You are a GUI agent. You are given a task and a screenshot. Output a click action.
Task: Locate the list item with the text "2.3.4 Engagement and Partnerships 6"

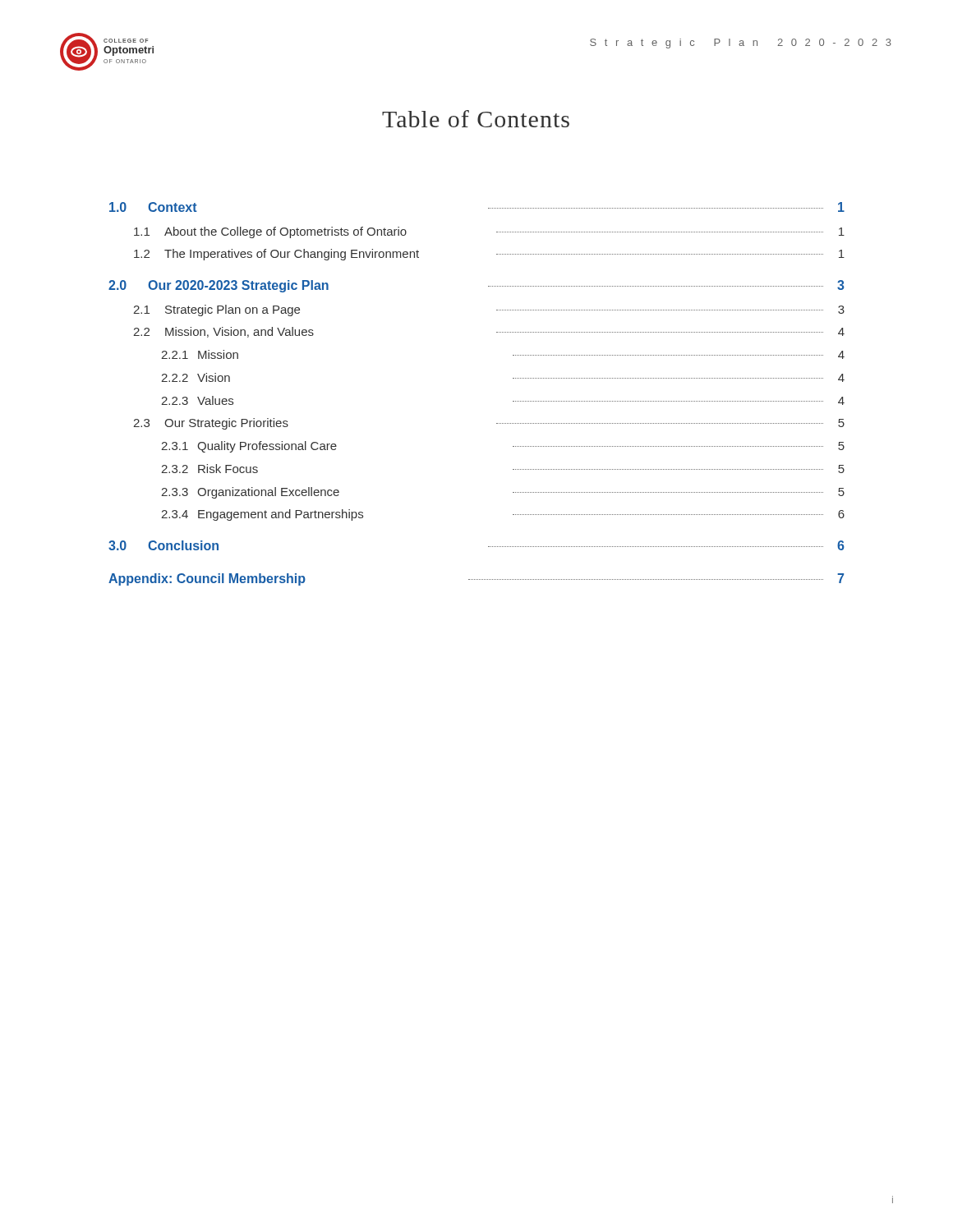tap(503, 514)
